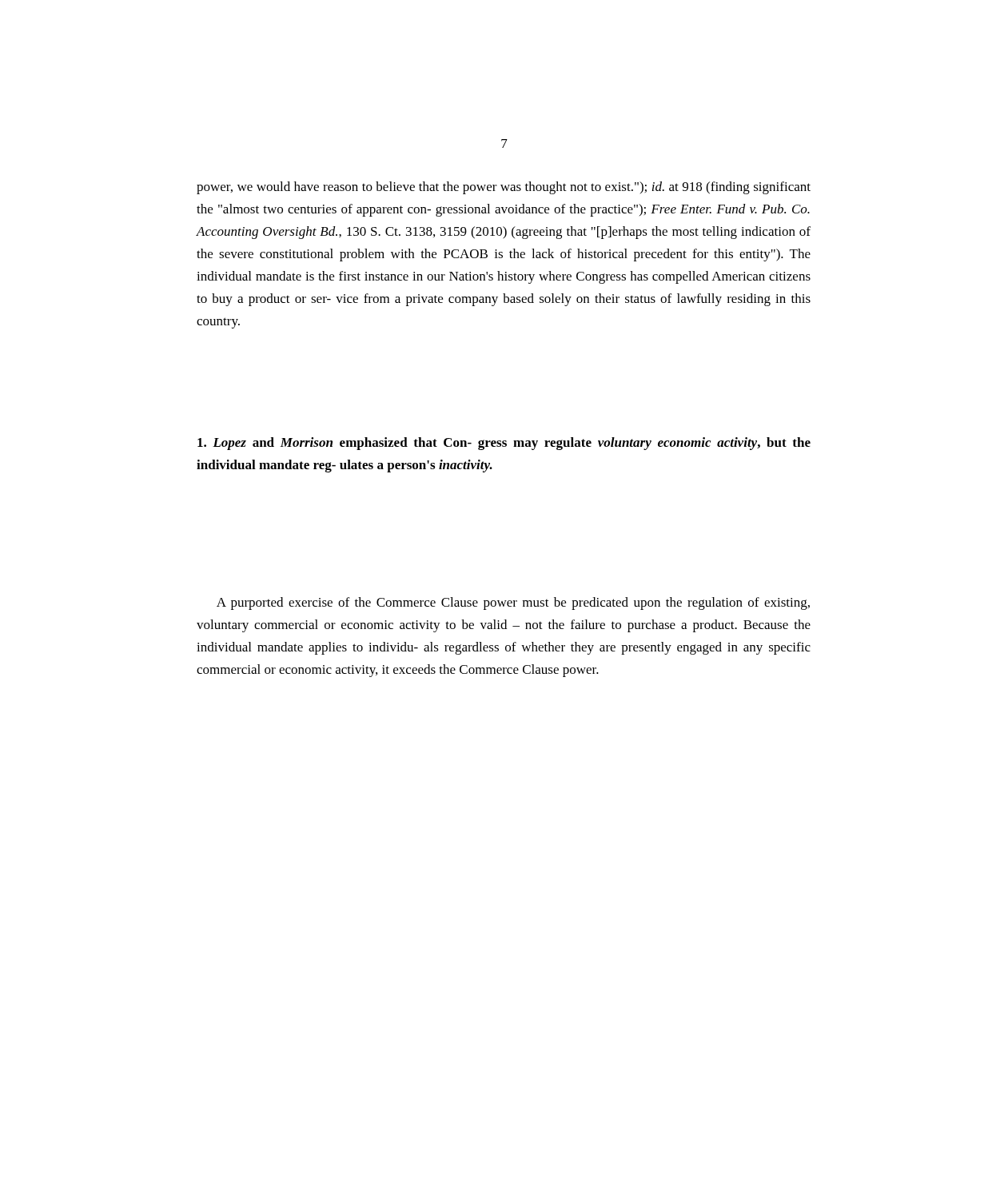Click on the text block containing "A purported exercise of the Commerce"
This screenshot has height=1199, width=1008.
pyautogui.click(x=504, y=636)
